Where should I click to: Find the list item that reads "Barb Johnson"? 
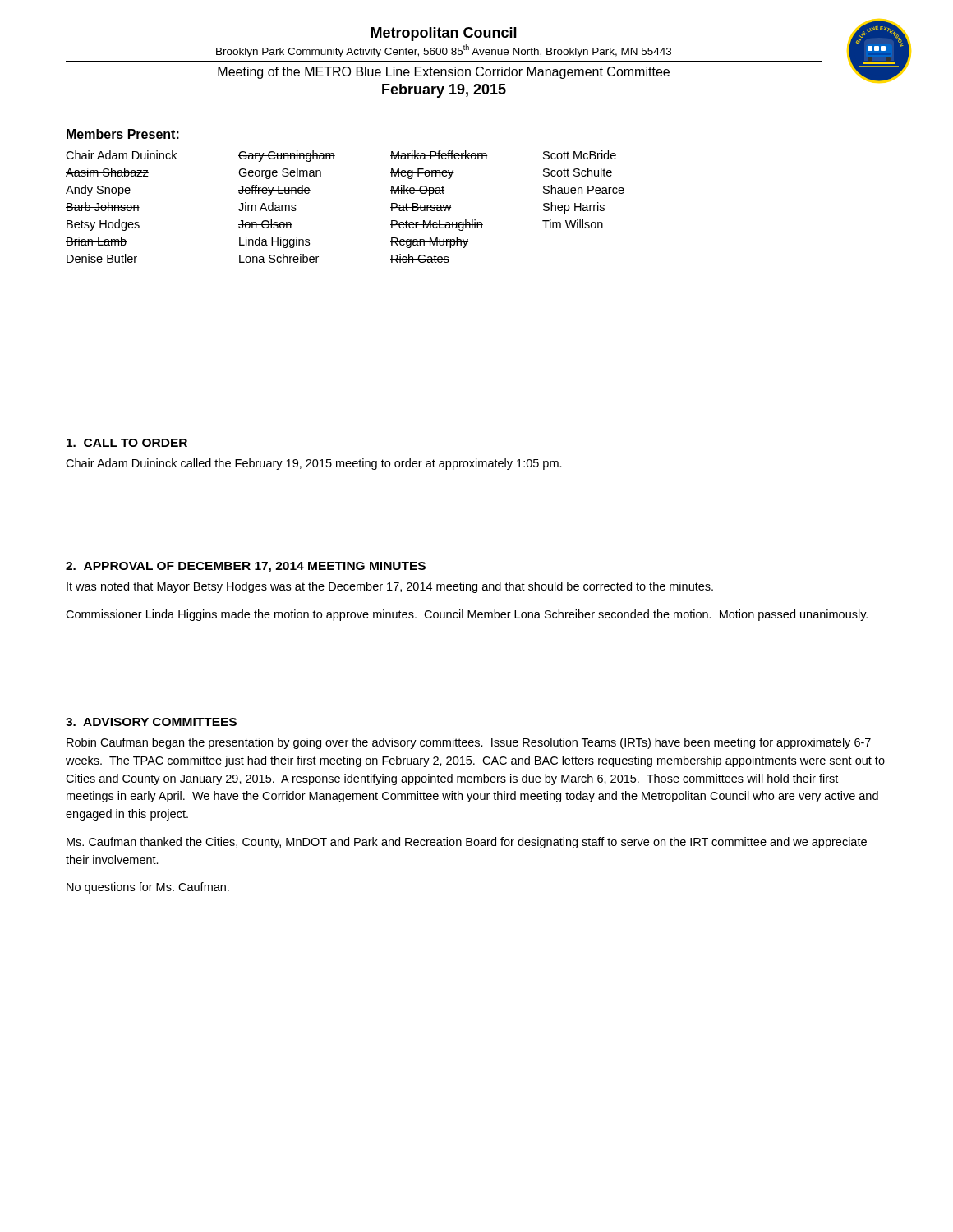tap(102, 207)
